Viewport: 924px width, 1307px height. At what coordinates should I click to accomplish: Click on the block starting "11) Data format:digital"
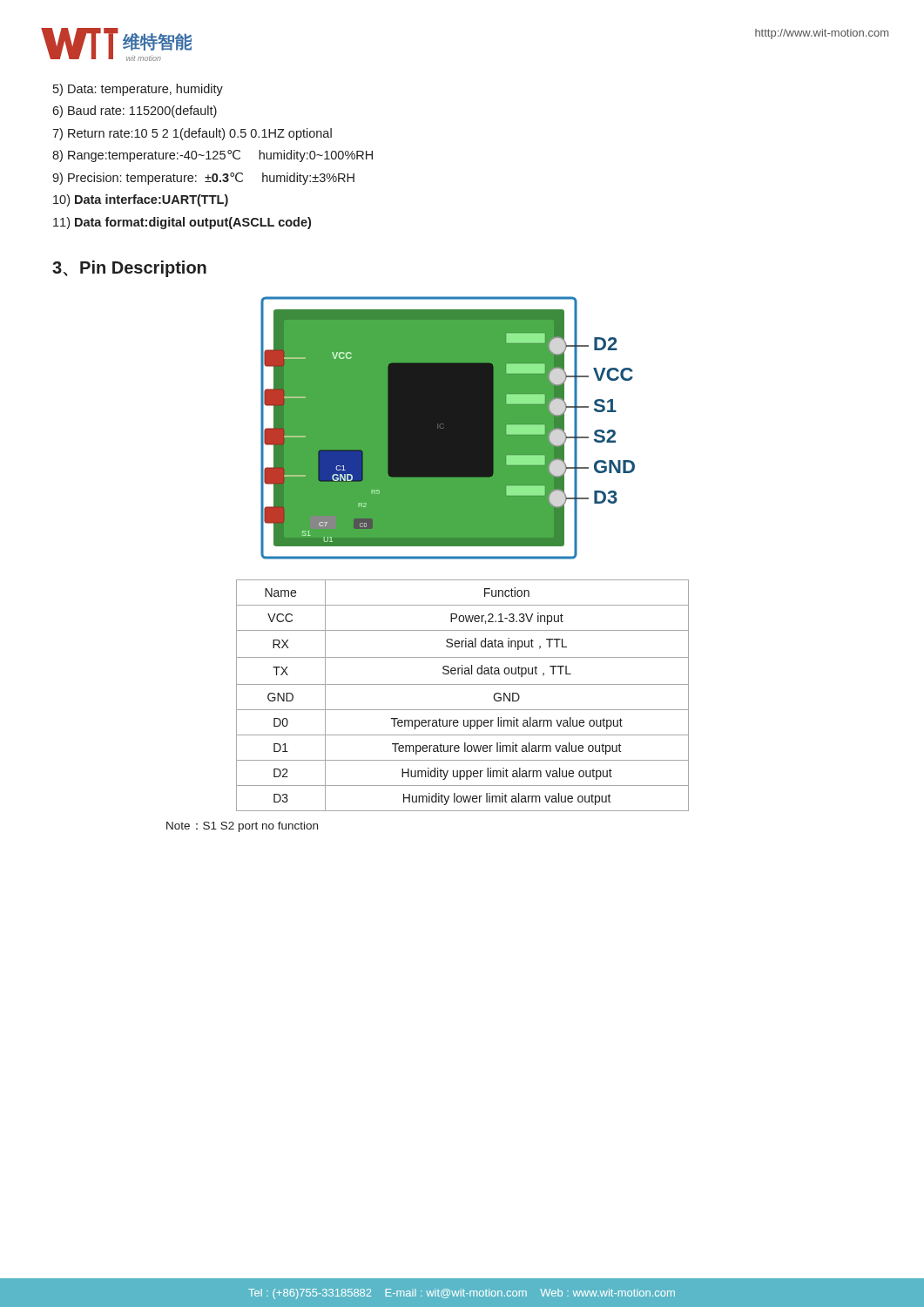click(x=182, y=222)
